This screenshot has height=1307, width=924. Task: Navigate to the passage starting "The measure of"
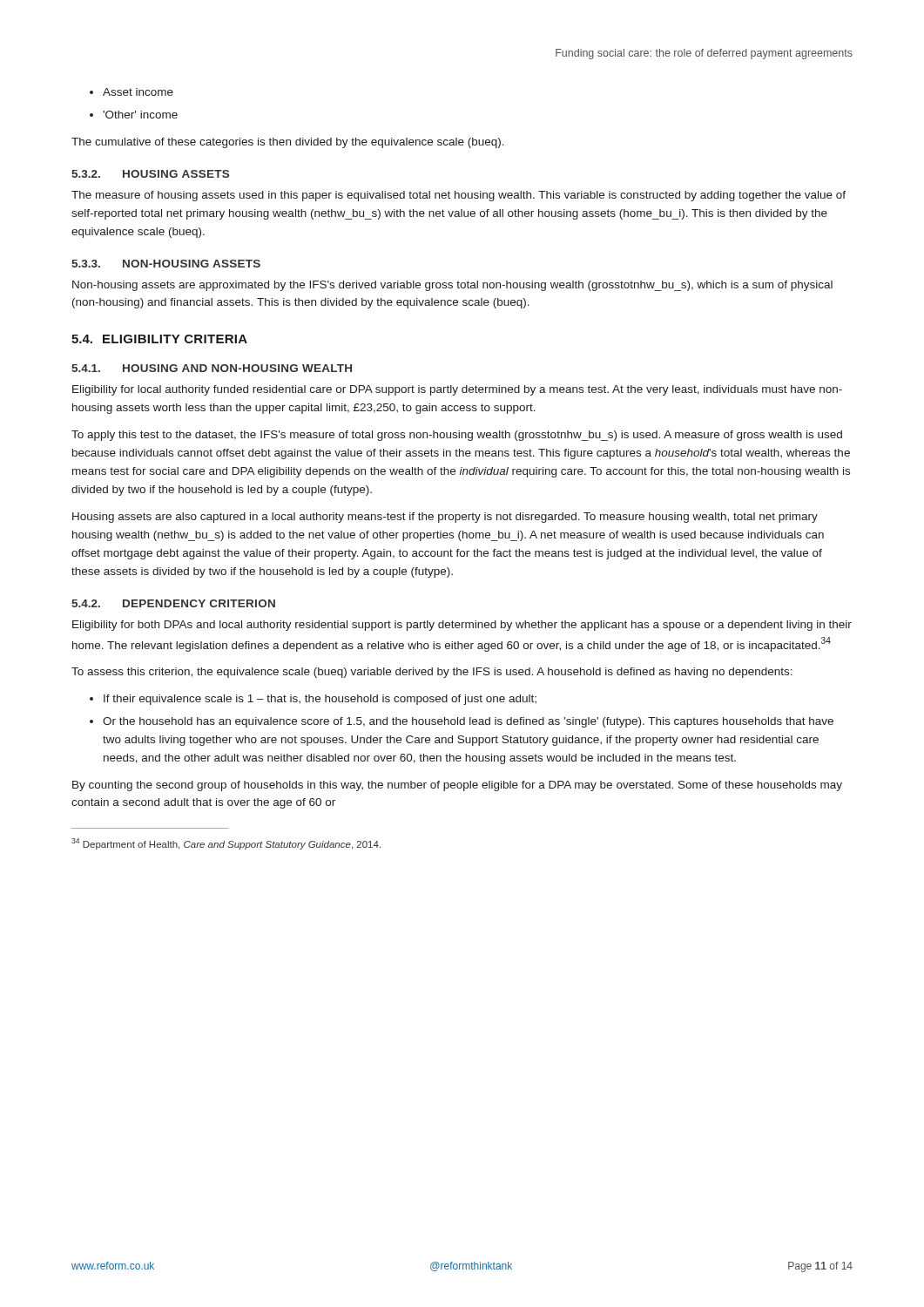point(462,214)
